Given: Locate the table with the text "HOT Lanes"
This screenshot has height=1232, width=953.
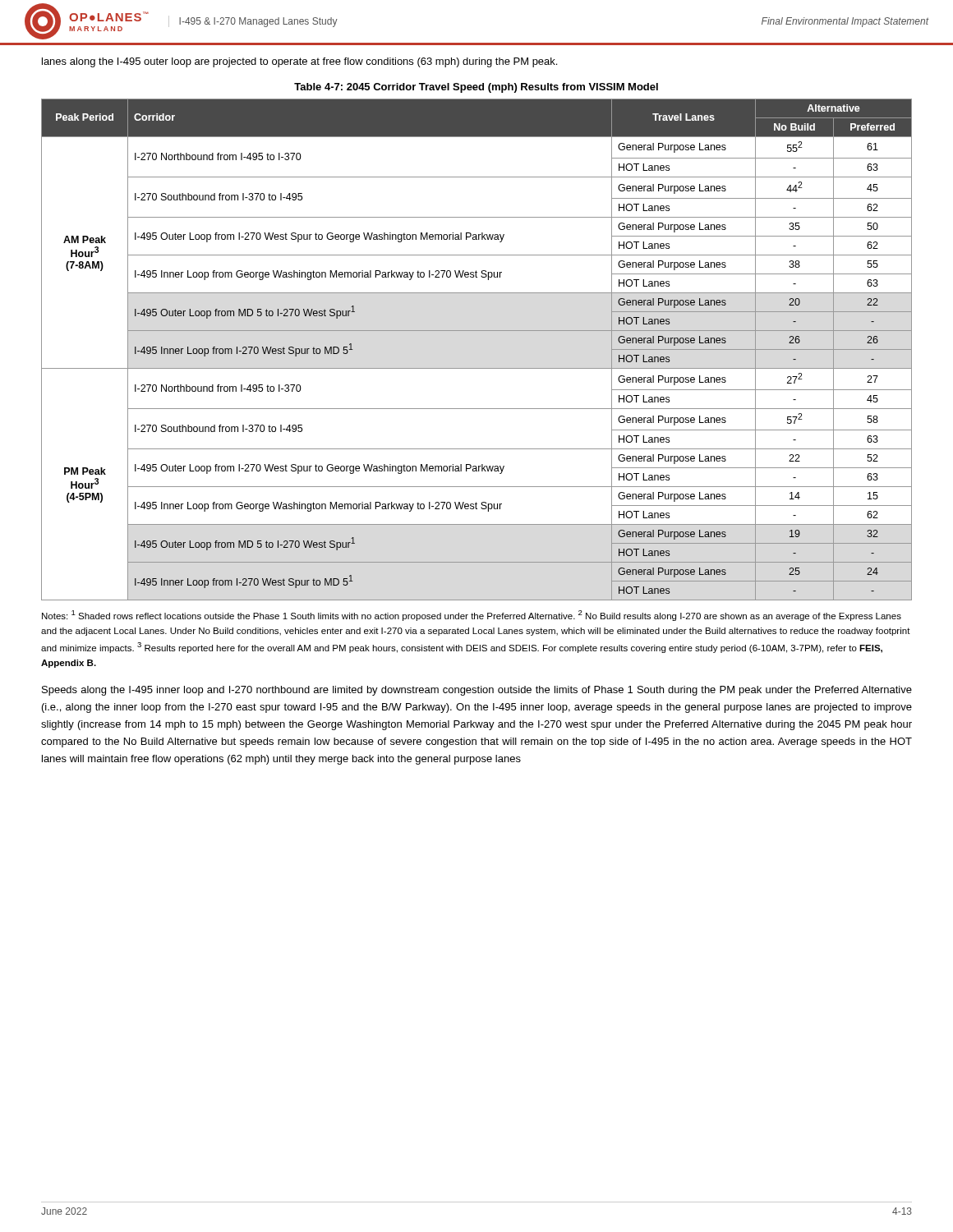Looking at the screenshot, I should [x=476, y=350].
